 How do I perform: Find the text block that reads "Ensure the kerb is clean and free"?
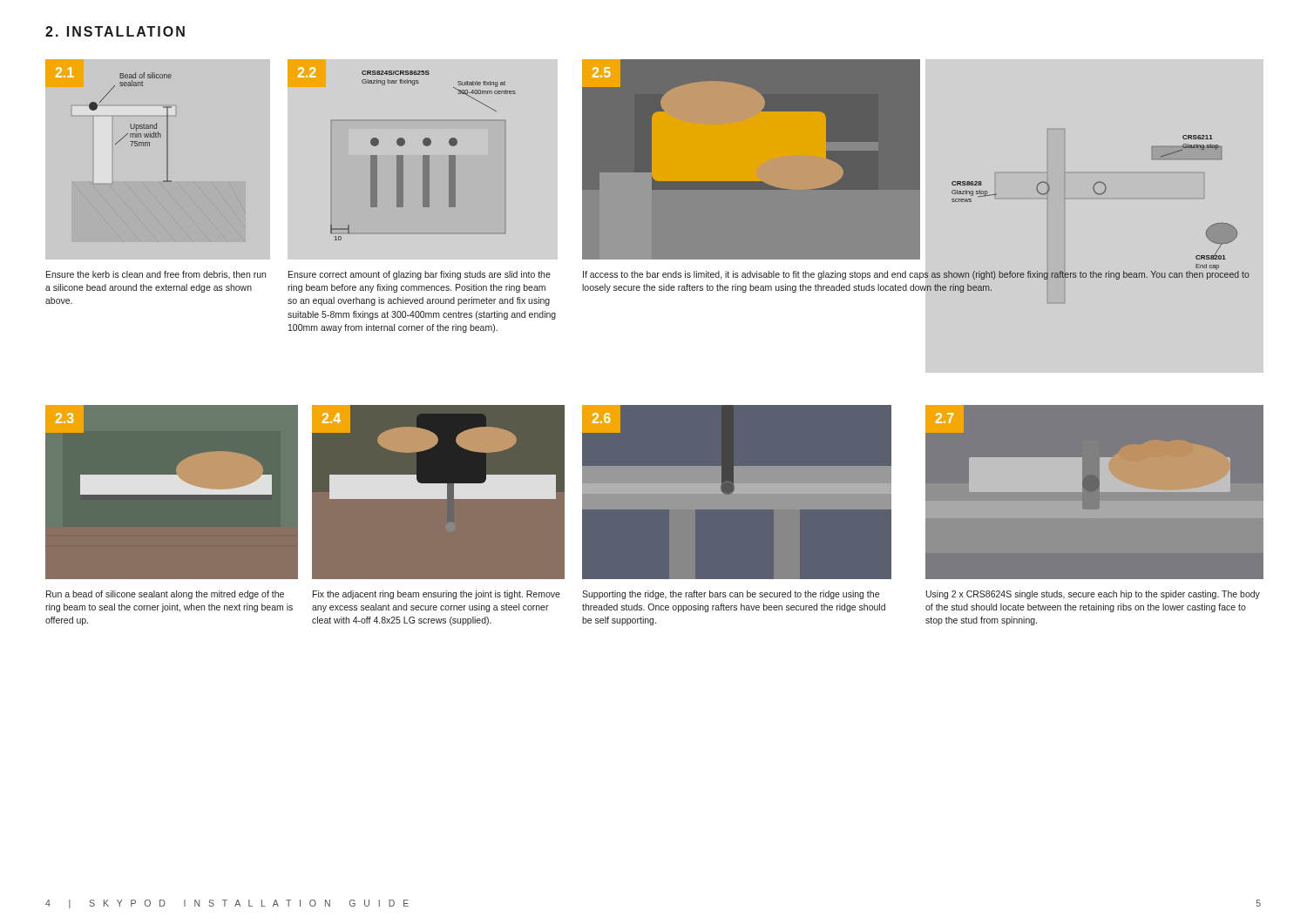pos(156,288)
